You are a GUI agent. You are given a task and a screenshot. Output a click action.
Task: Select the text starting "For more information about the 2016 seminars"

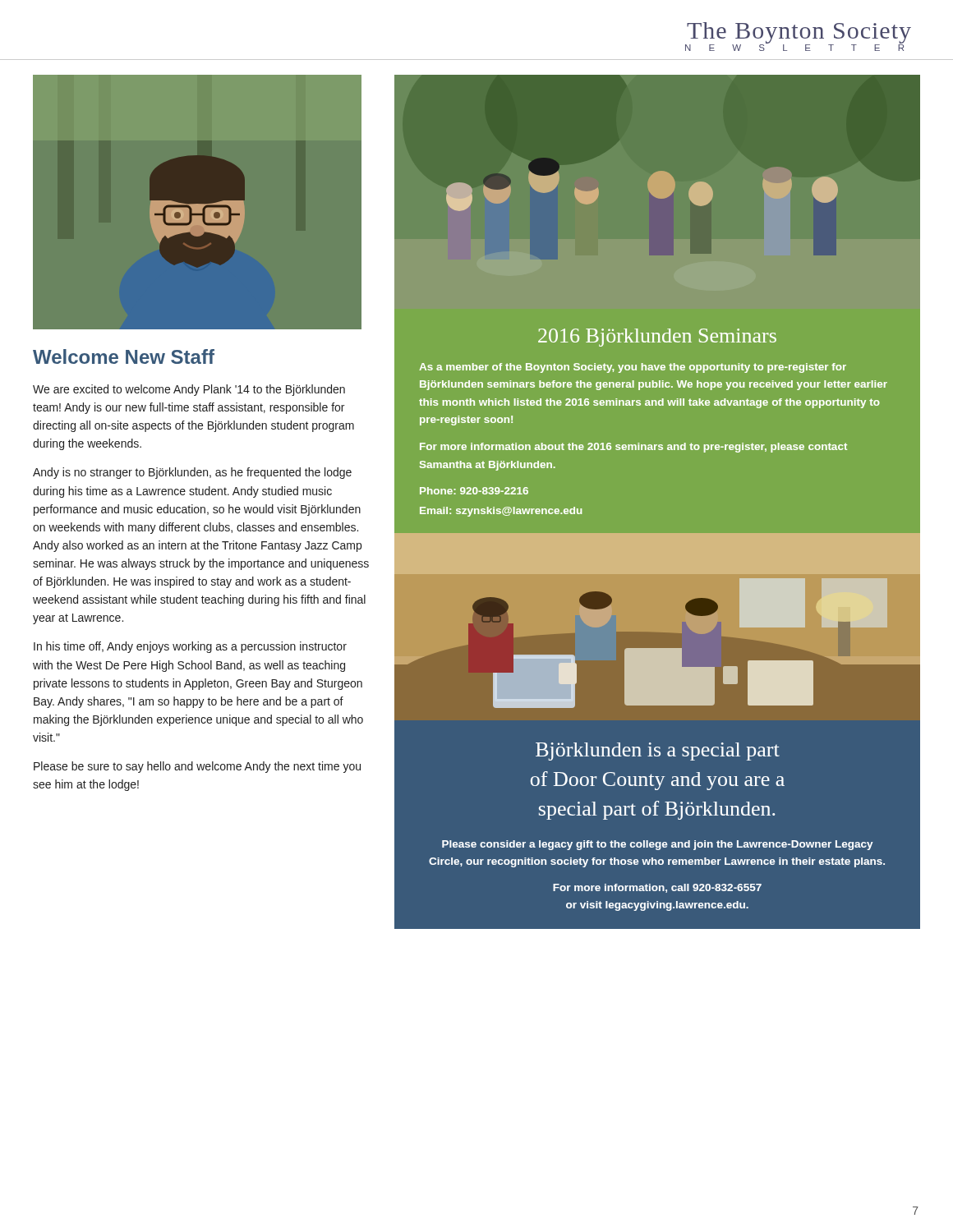[633, 455]
